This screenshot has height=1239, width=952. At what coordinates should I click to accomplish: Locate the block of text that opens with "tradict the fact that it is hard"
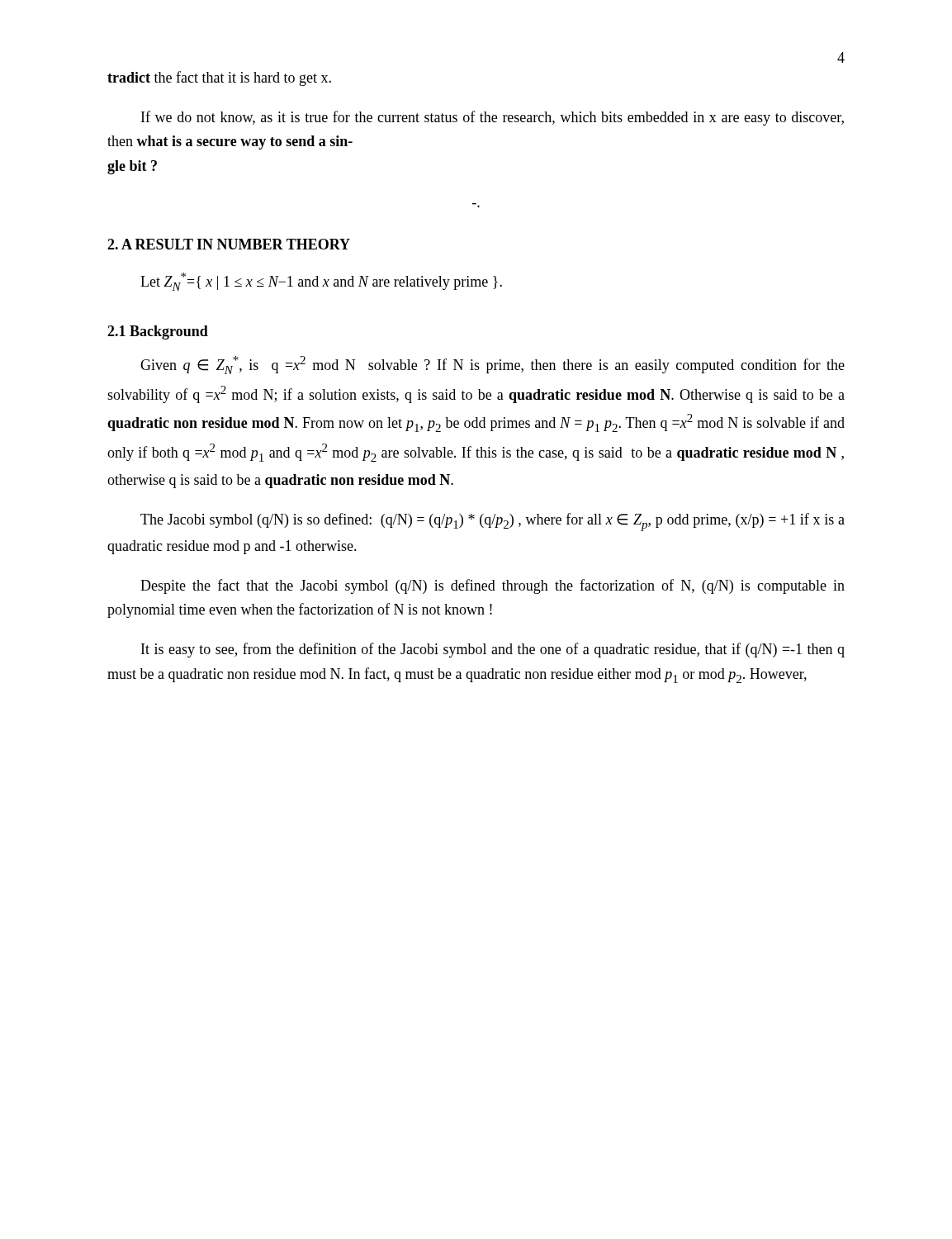click(220, 78)
